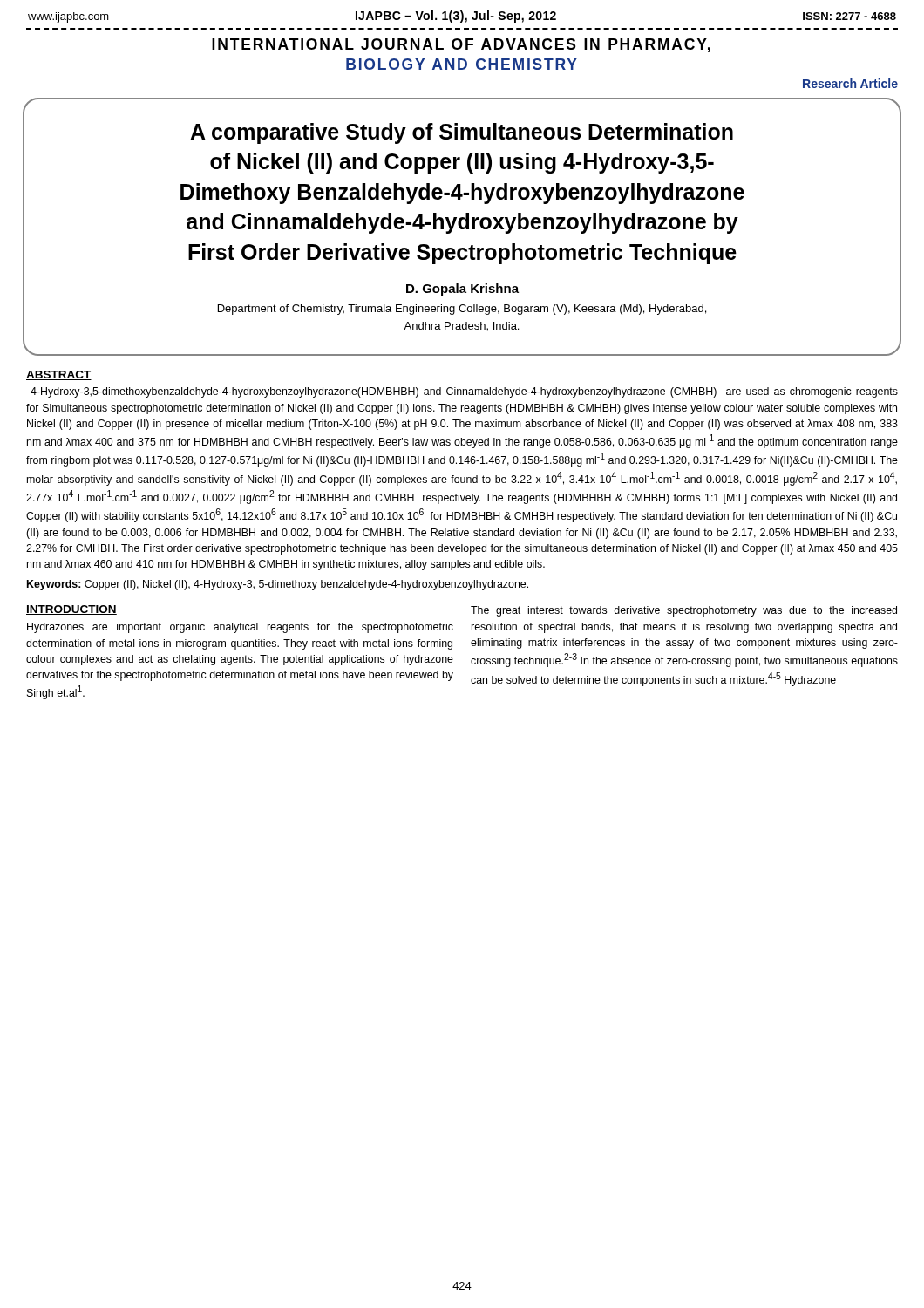Click on the region starting "D. Gopala Krishna"

(462, 288)
